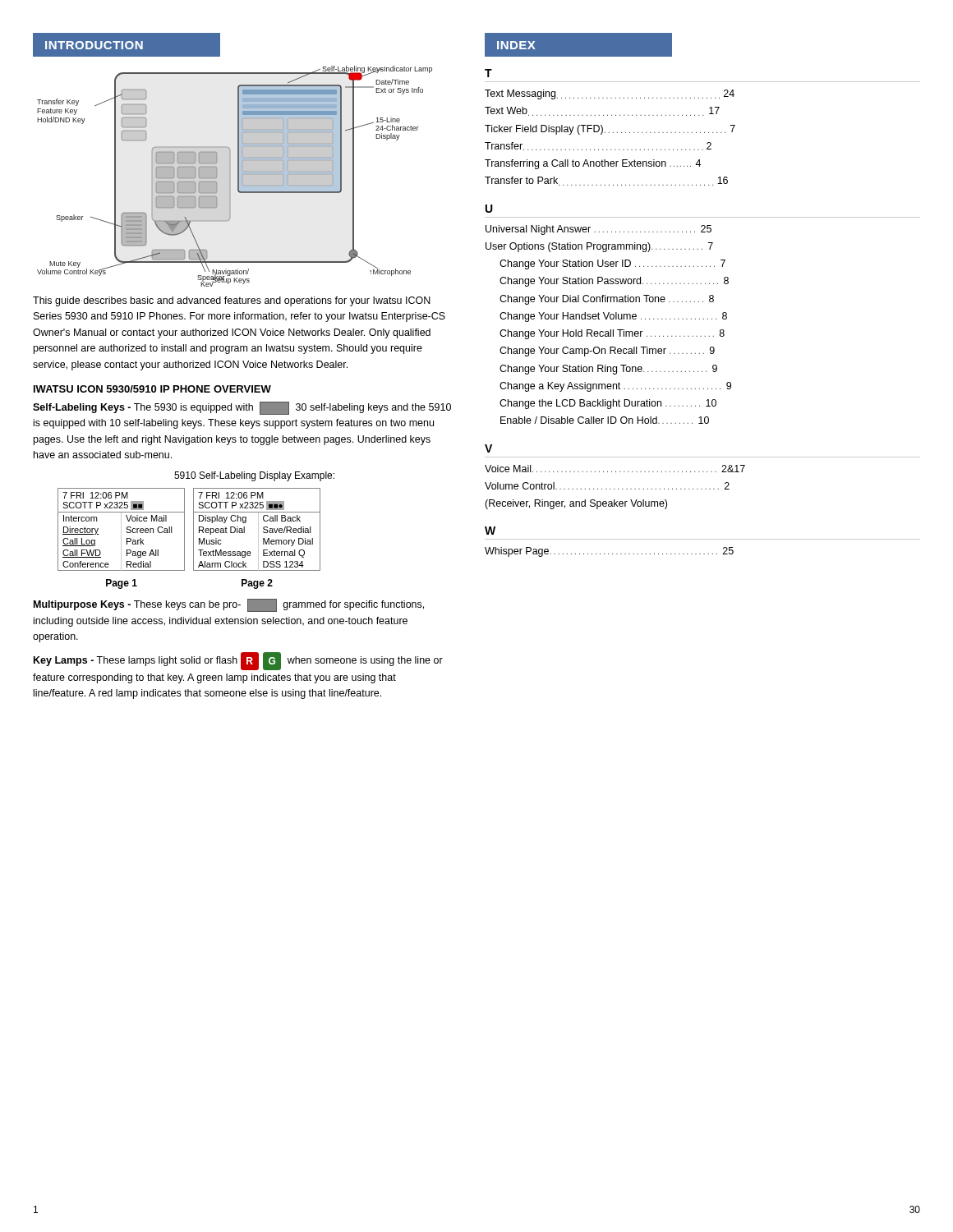Locate the text "Whisper Page"
This screenshot has width=953, height=1232.
coord(609,551)
